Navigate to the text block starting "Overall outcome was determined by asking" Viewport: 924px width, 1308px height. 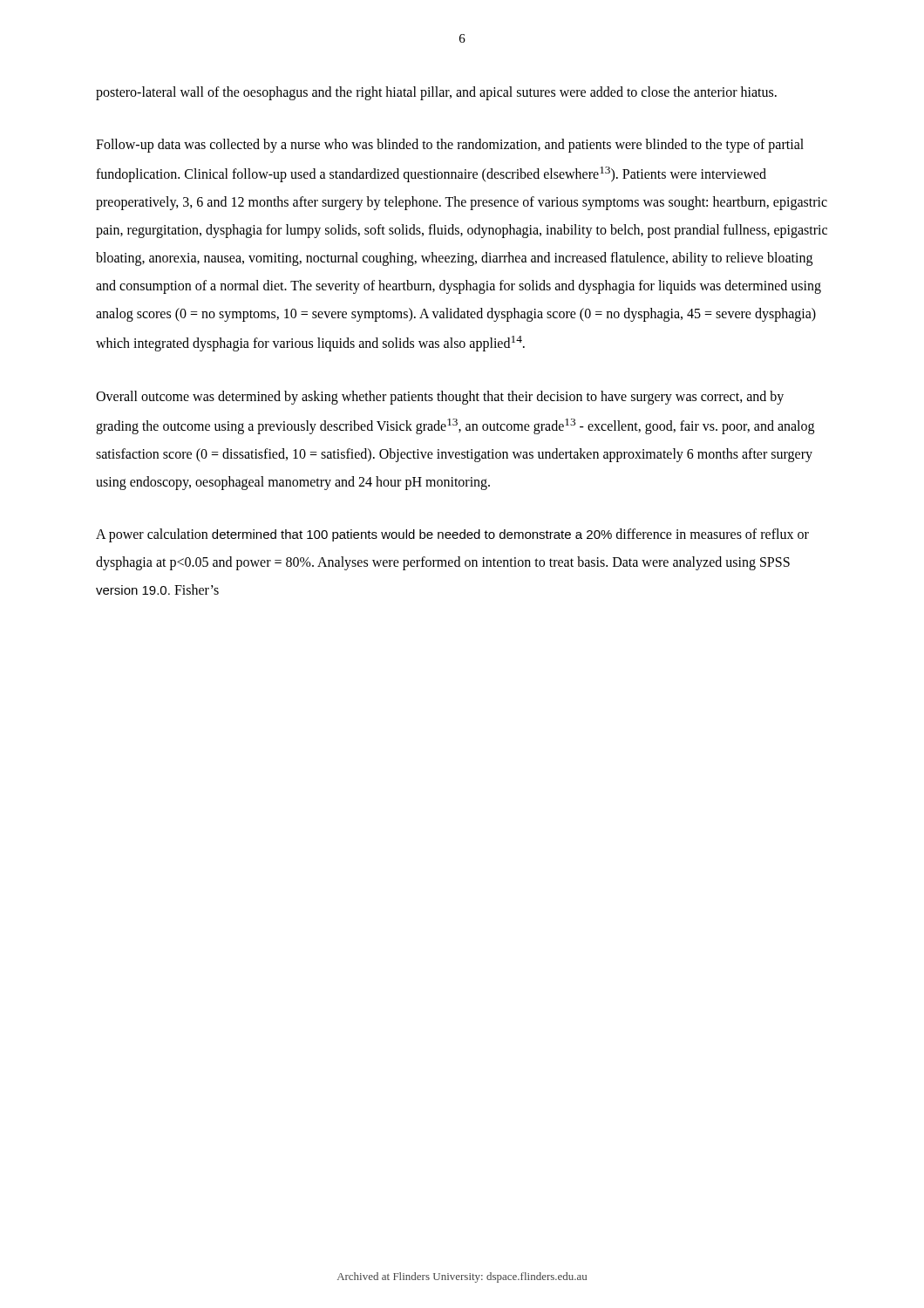click(455, 439)
